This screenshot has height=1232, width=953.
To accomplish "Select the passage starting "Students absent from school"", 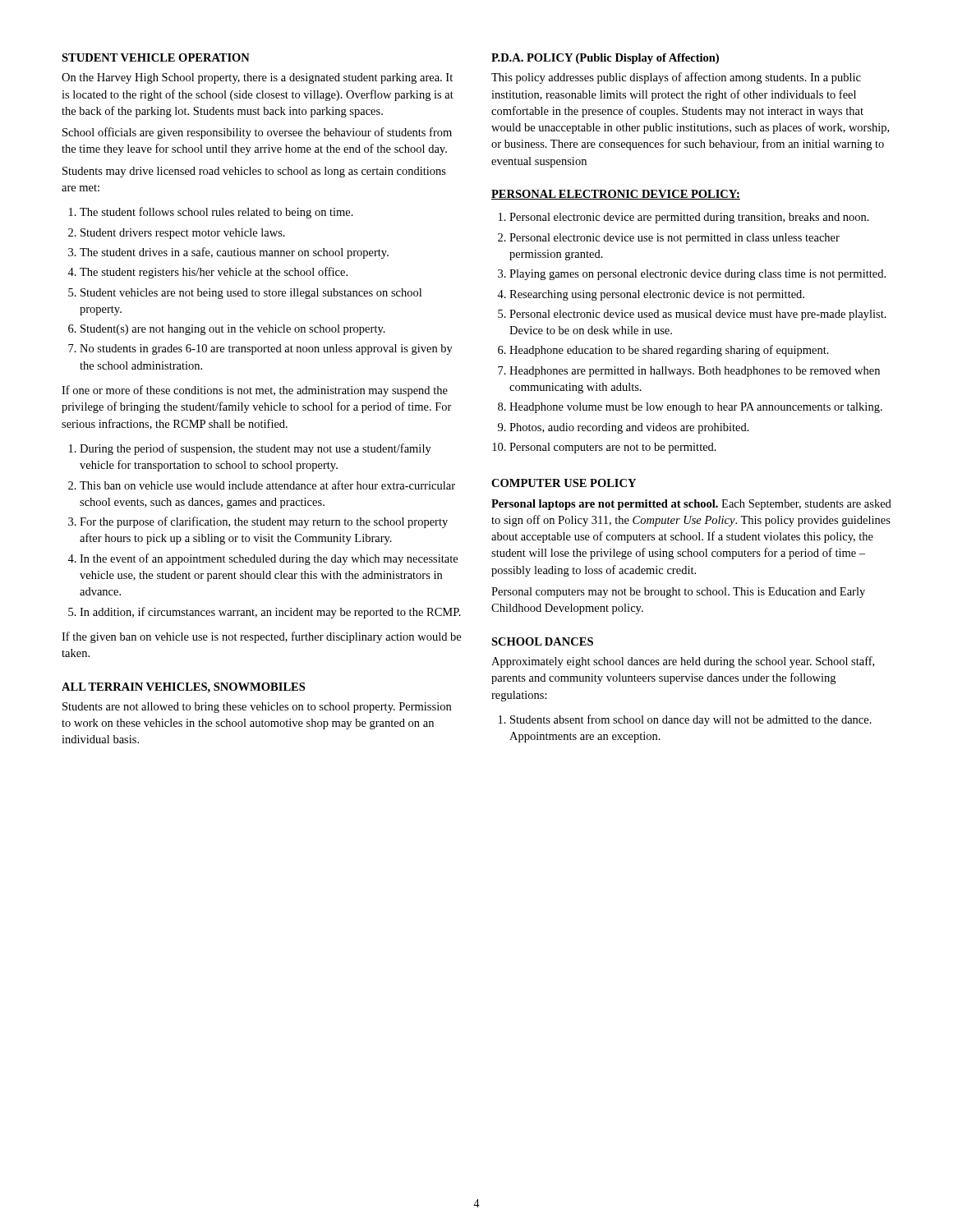I will tap(691, 728).
